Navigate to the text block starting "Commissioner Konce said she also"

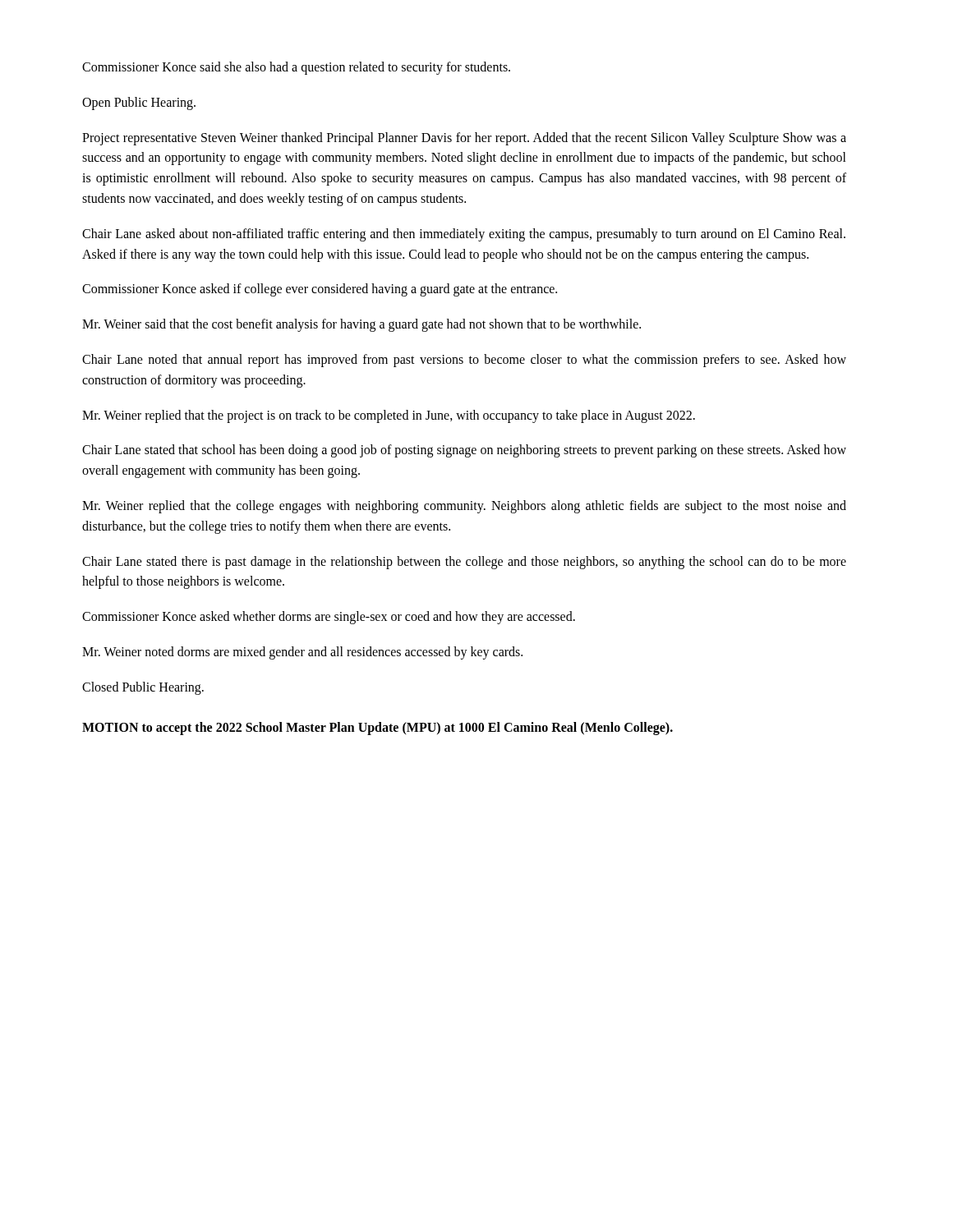click(x=297, y=67)
